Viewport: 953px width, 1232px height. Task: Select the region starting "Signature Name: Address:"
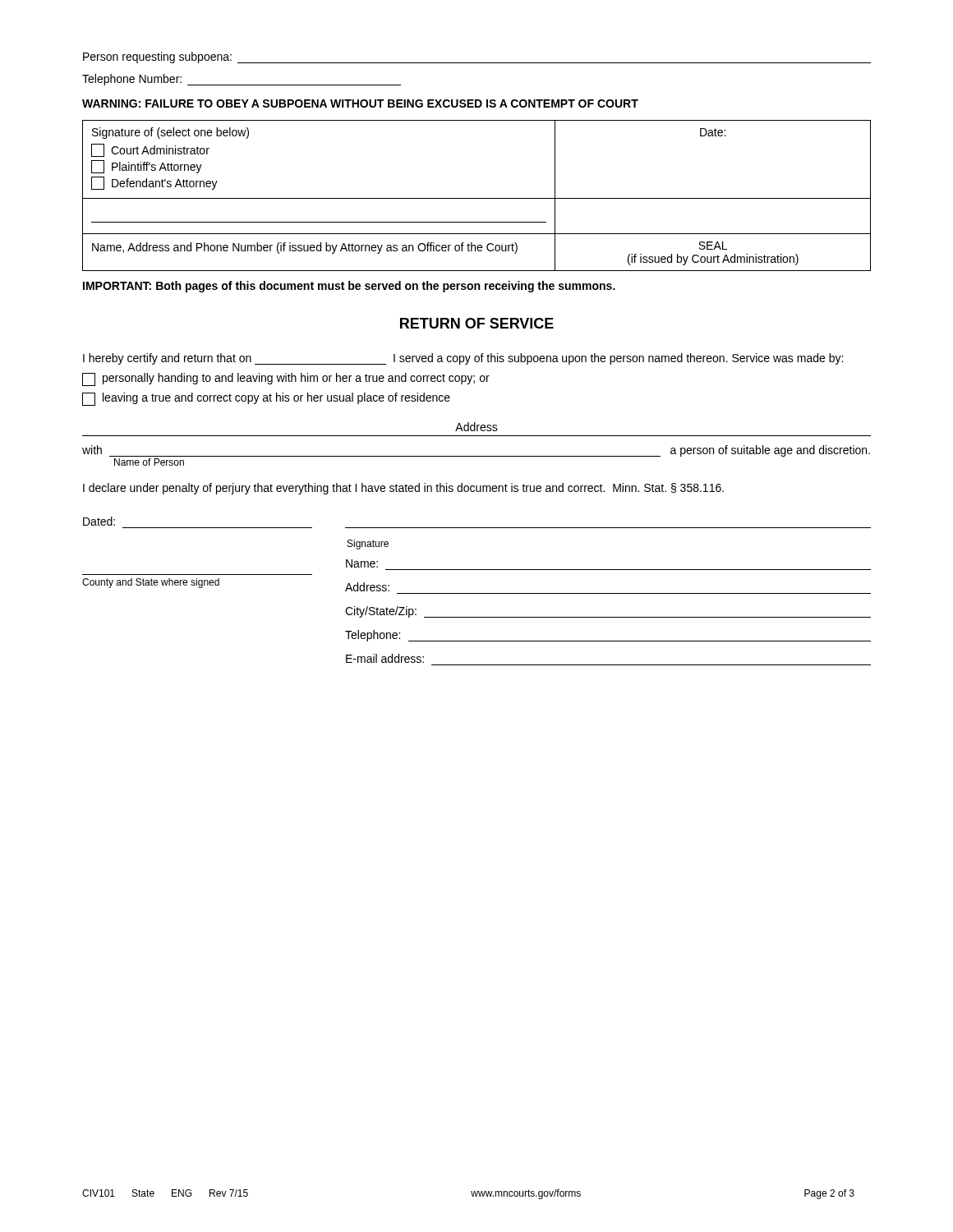tap(608, 590)
